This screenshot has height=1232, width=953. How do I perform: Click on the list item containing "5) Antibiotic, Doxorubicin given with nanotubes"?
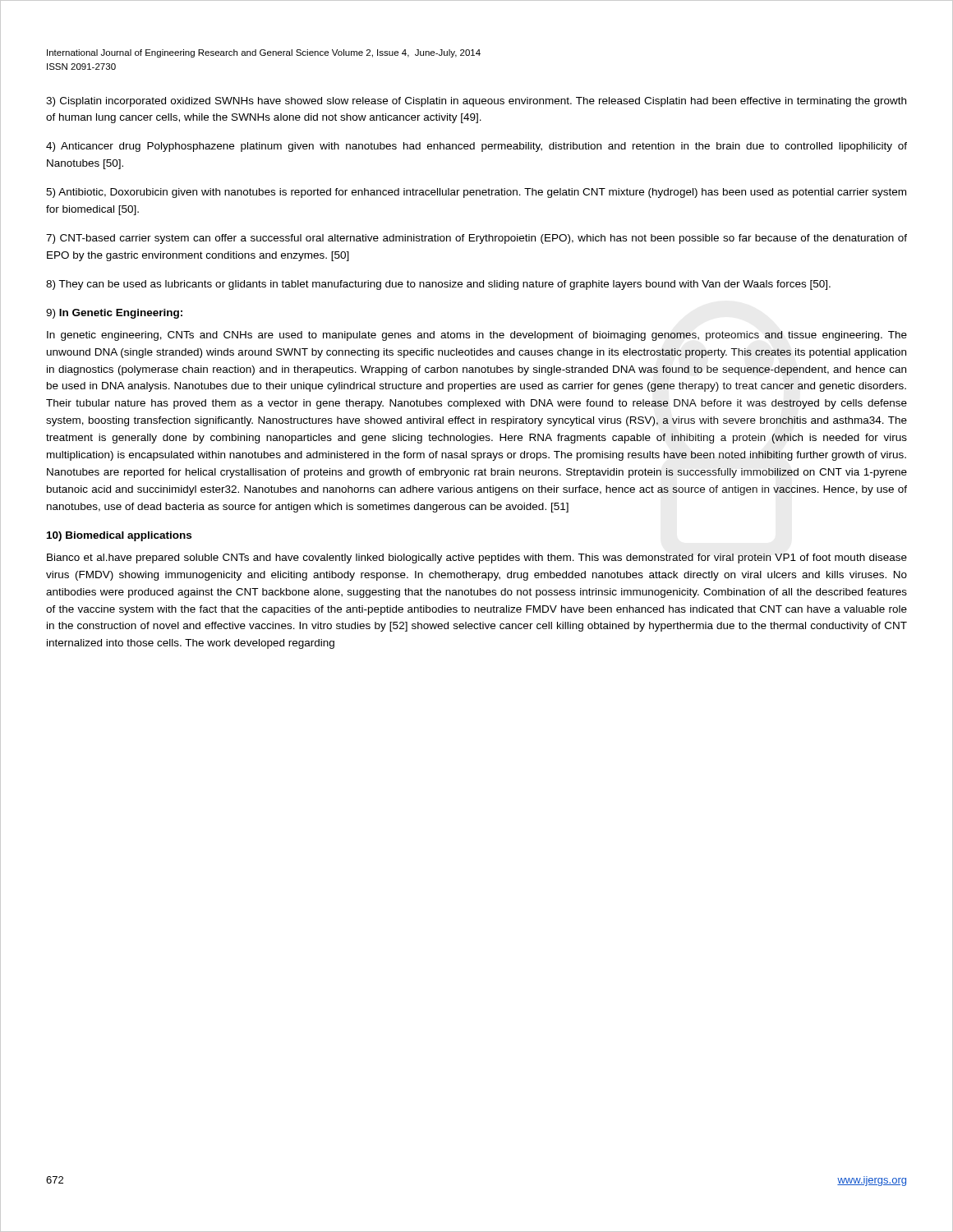coord(476,201)
